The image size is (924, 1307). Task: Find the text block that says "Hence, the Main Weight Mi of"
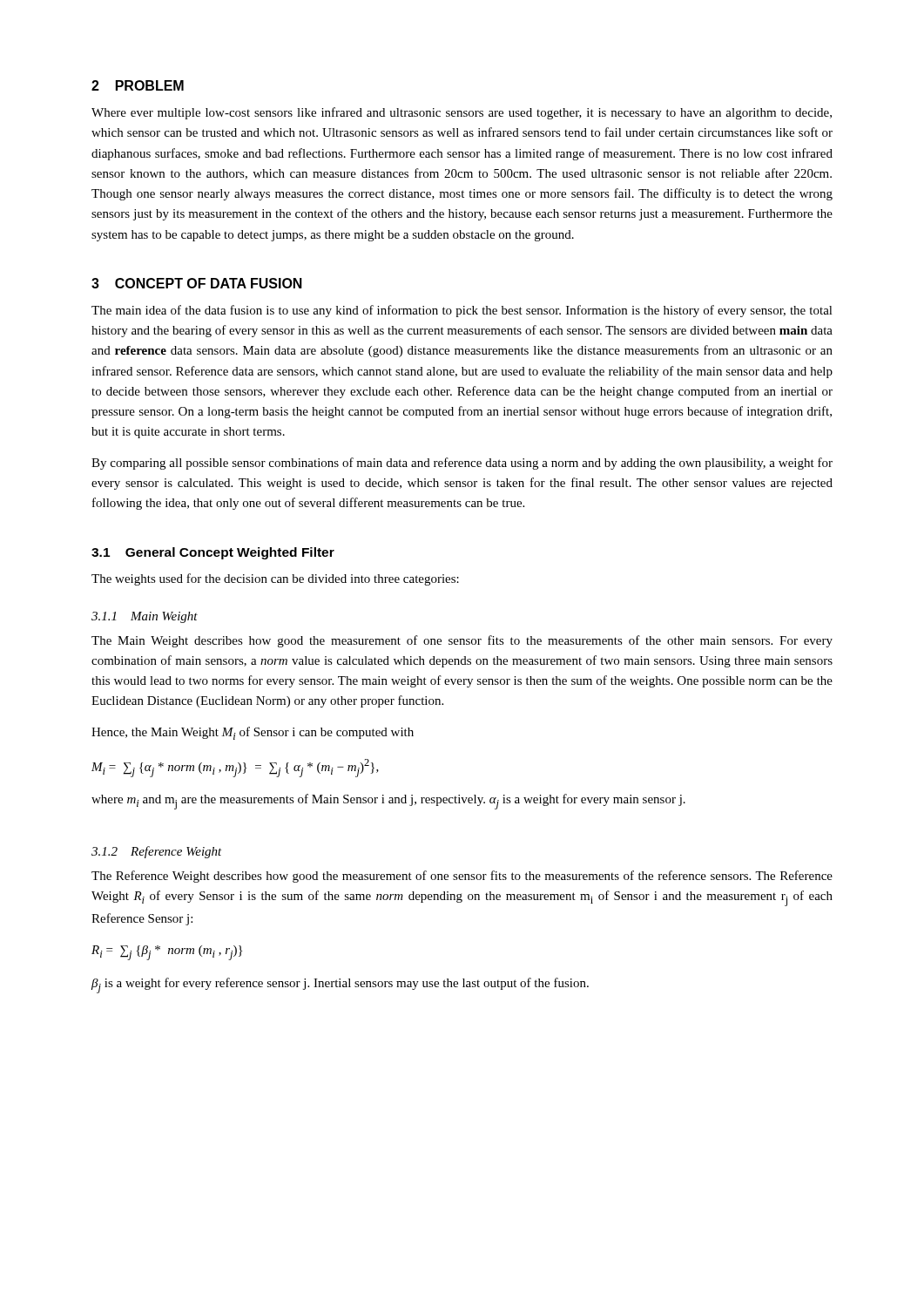[253, 733]
